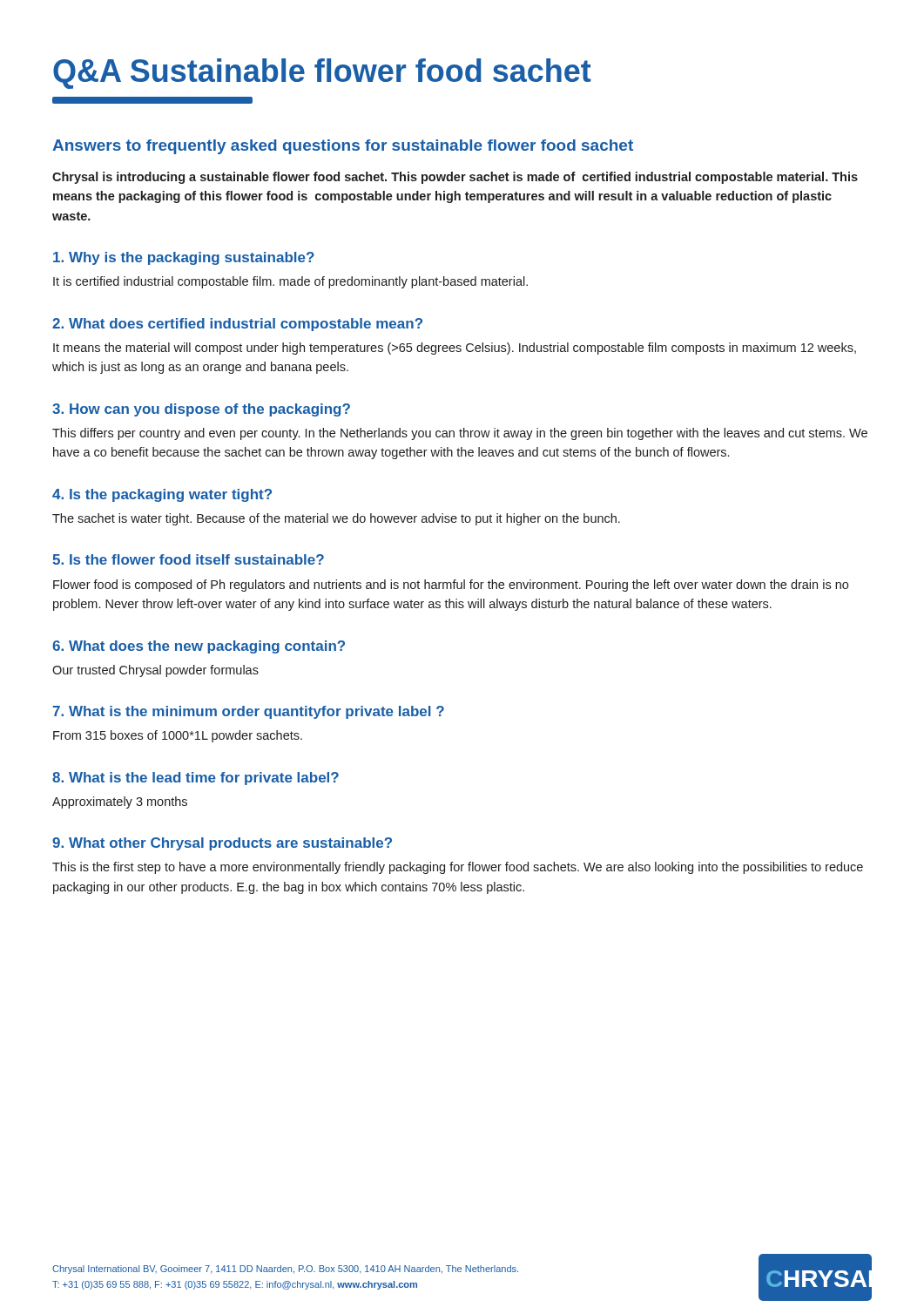The image size is (924, 1307).
Task: Click the passage that begins "The sachet is water tight."
Action: (x=462, y=519)
